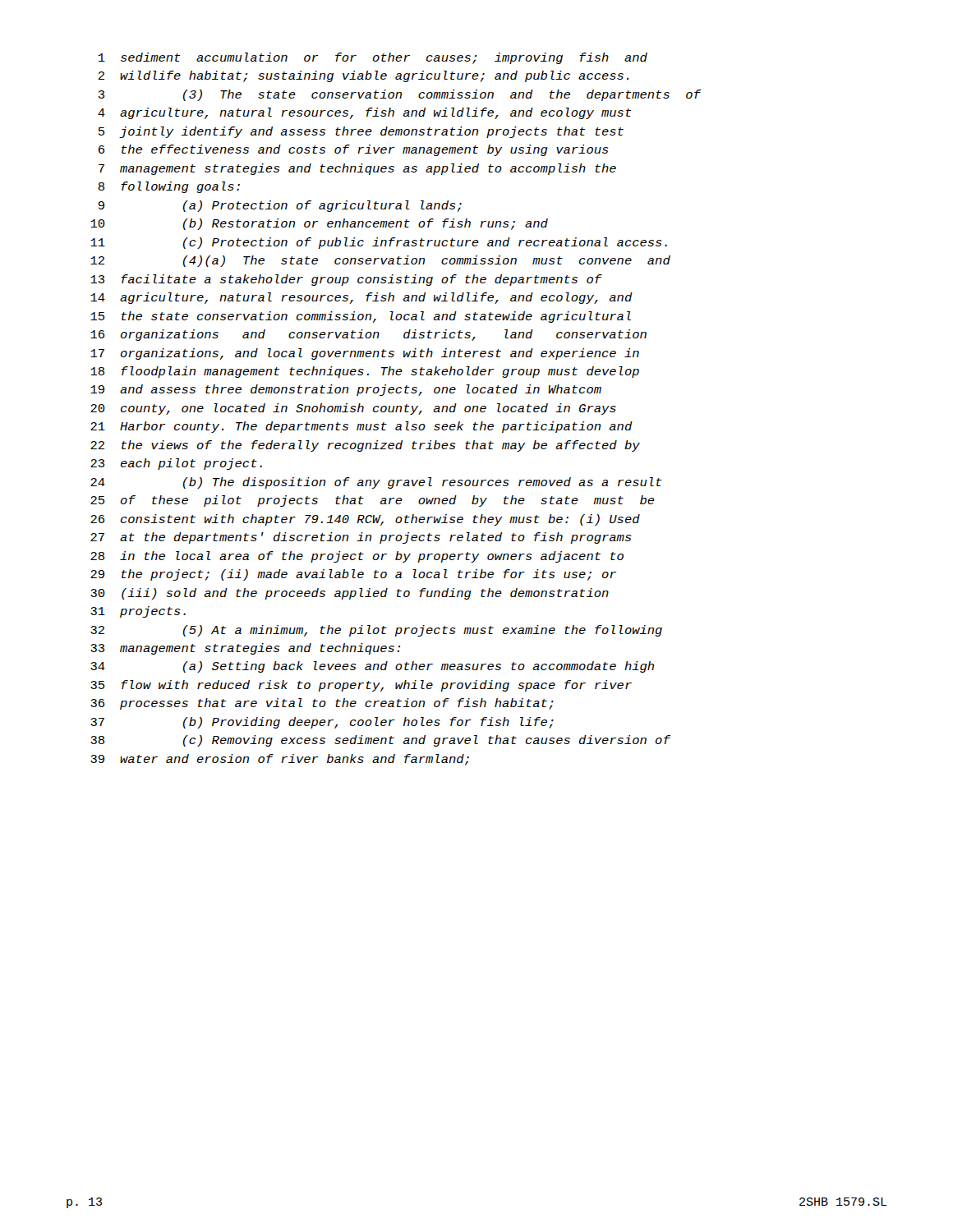The width and height of the screenshot is (953, 1232).
Task: Click the passage that begins "7 management strategies and techniques as applied"
Action: [476, 169]
